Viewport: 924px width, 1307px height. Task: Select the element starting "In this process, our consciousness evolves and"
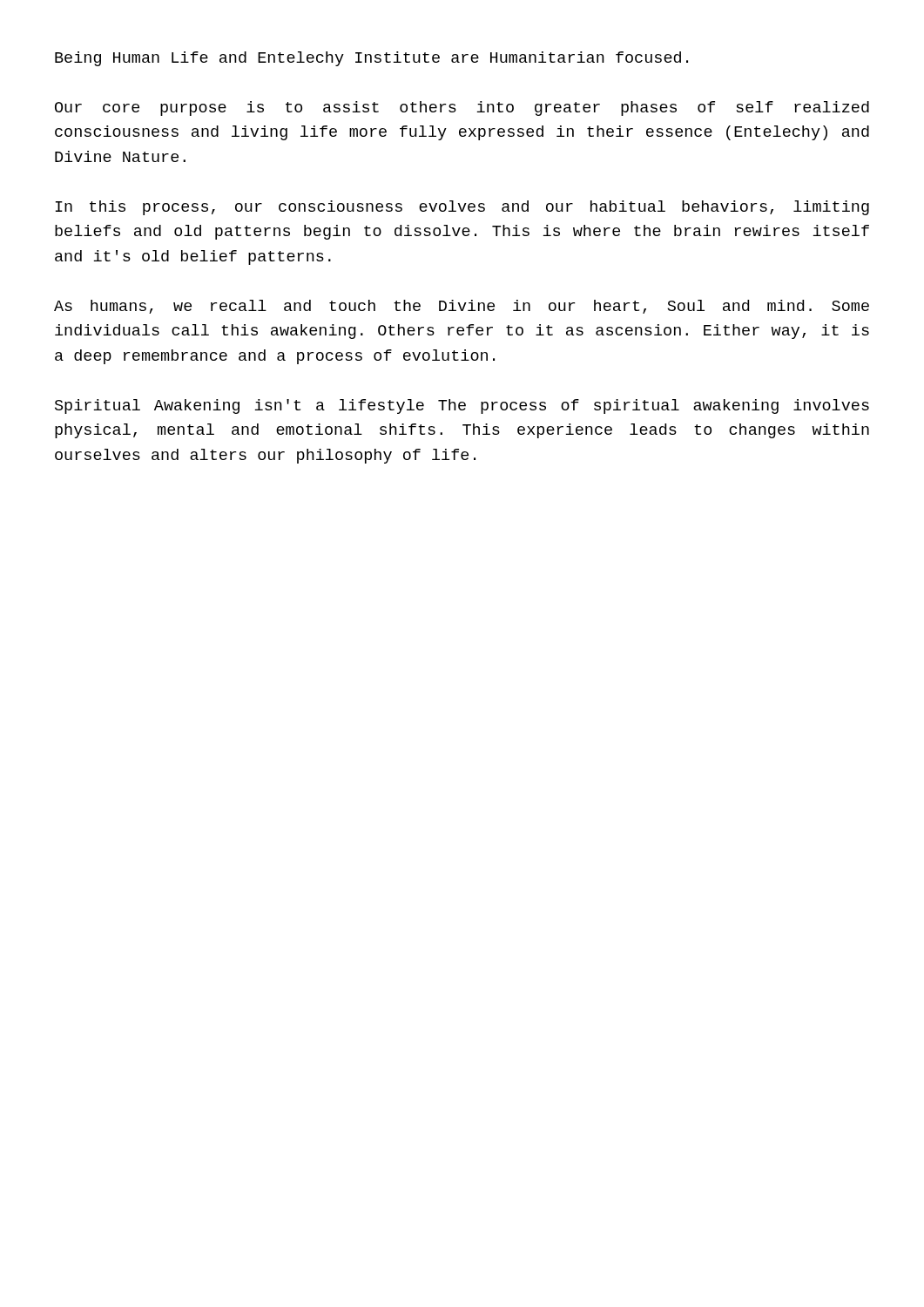(x=462, y=233)
